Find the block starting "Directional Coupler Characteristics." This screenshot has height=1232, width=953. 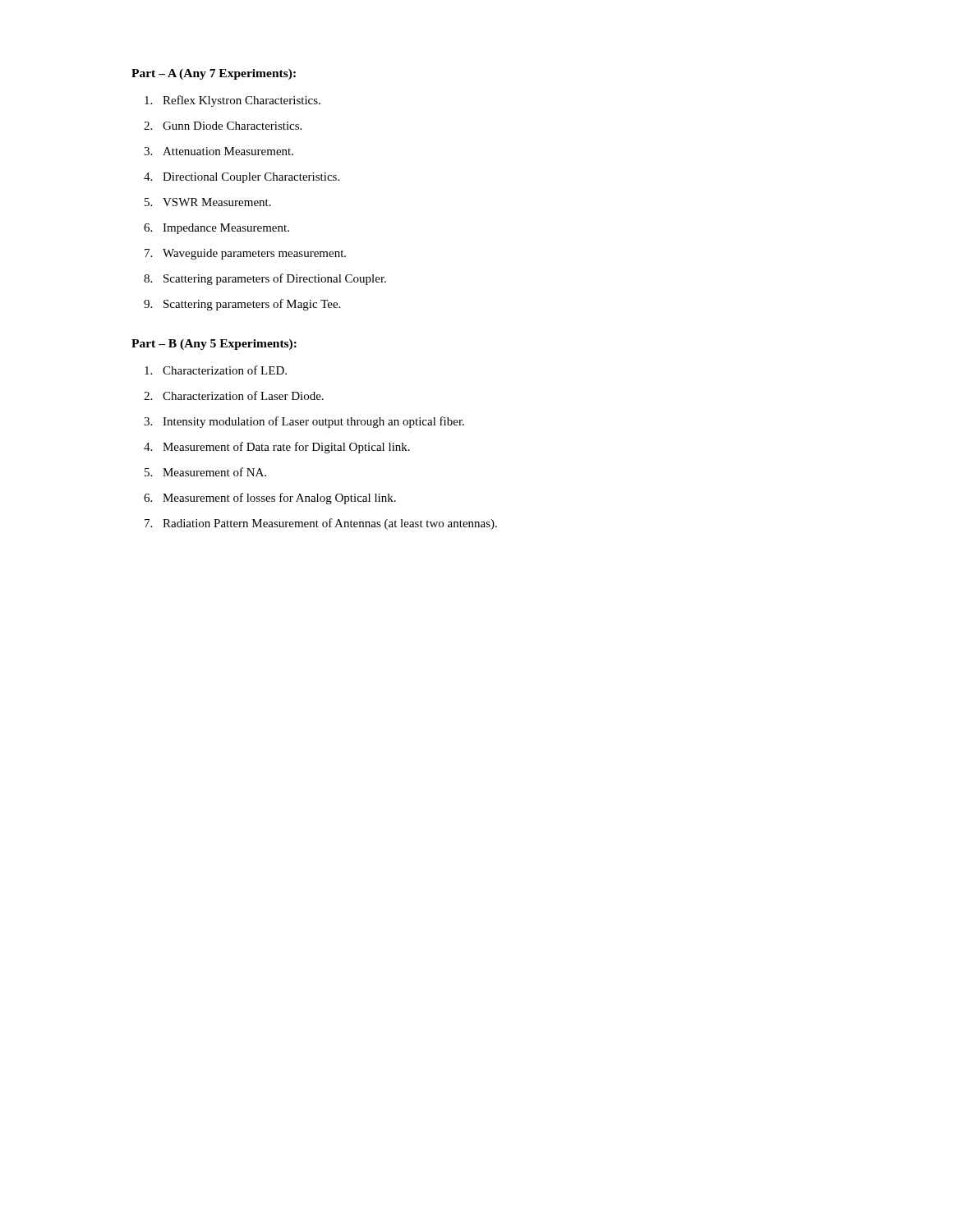pos(251,178)
